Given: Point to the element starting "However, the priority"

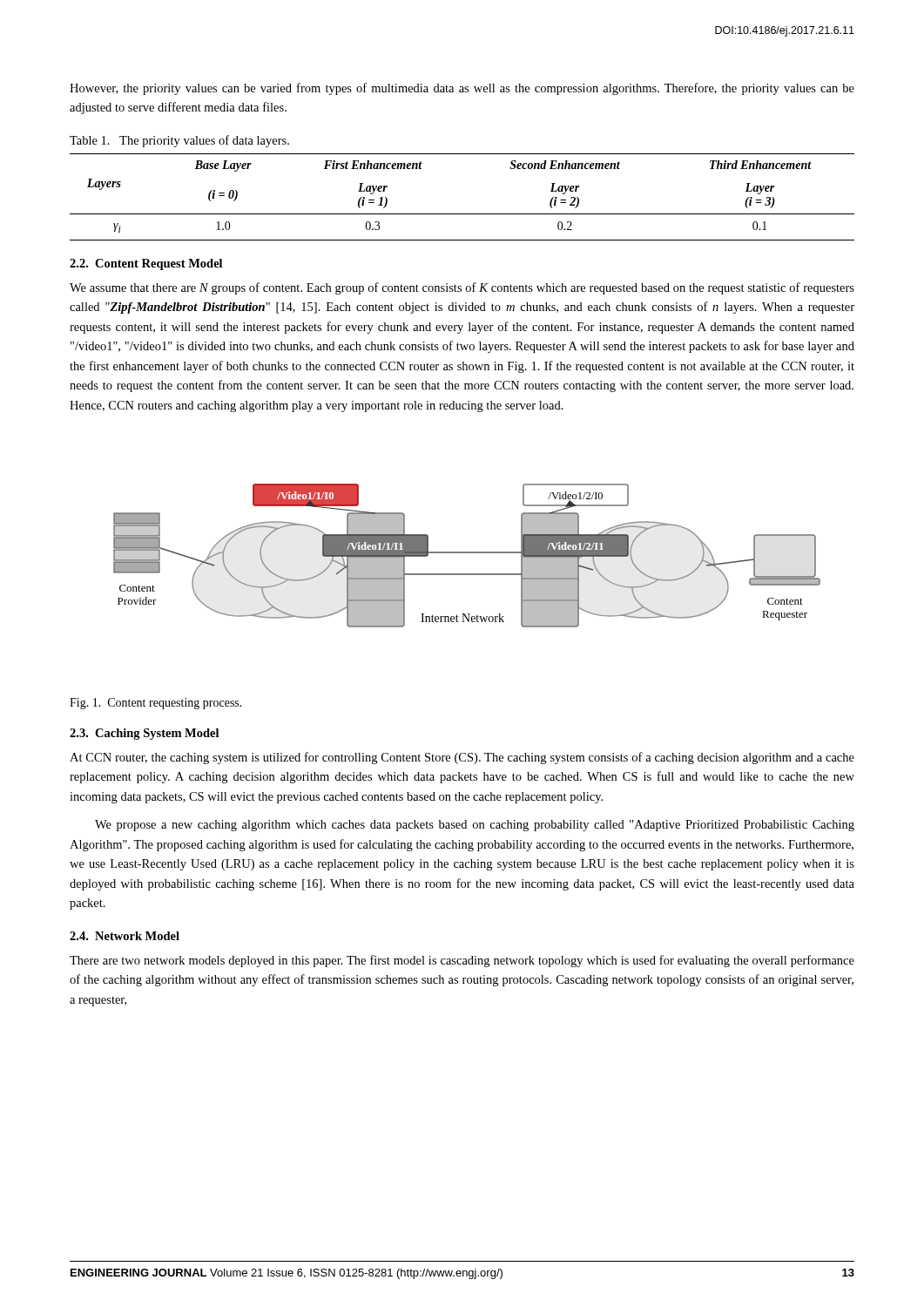Looking at the screenshot, I should click(462, 98).
